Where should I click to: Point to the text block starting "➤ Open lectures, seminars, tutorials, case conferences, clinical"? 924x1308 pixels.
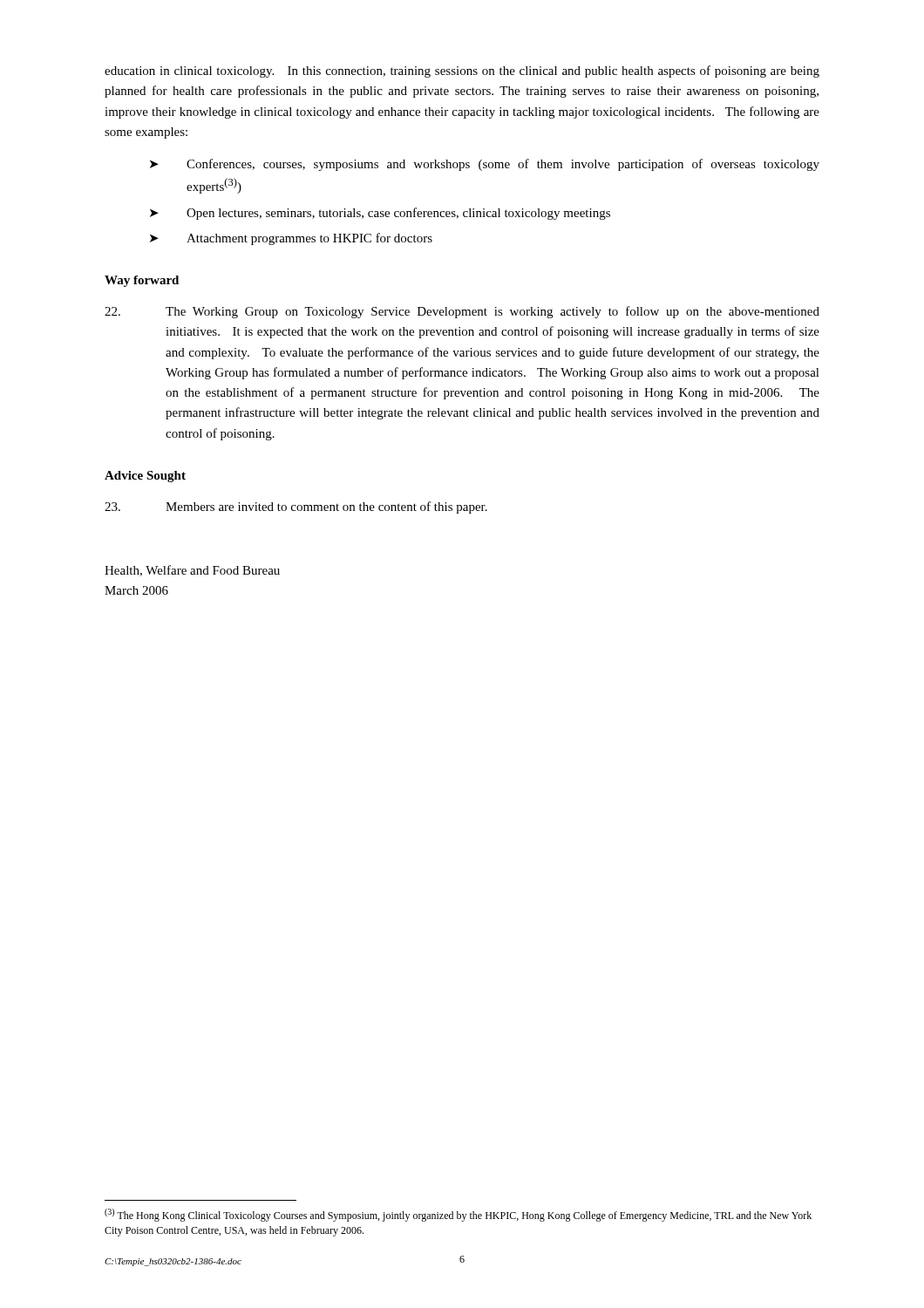[x=462, y=213]
